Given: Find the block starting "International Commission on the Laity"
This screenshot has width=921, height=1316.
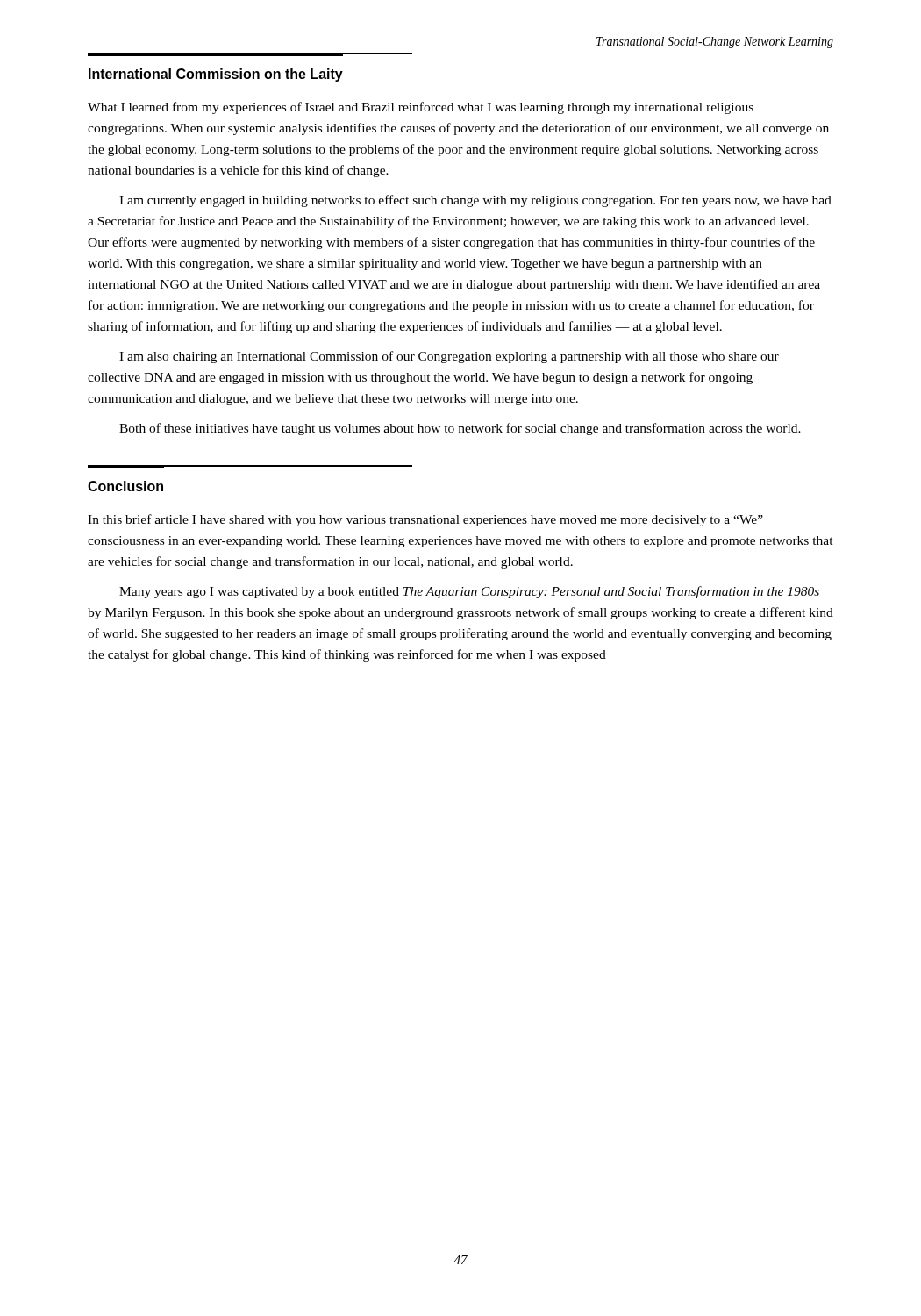Looking at the screenshot, I should (x=250, y=68).
